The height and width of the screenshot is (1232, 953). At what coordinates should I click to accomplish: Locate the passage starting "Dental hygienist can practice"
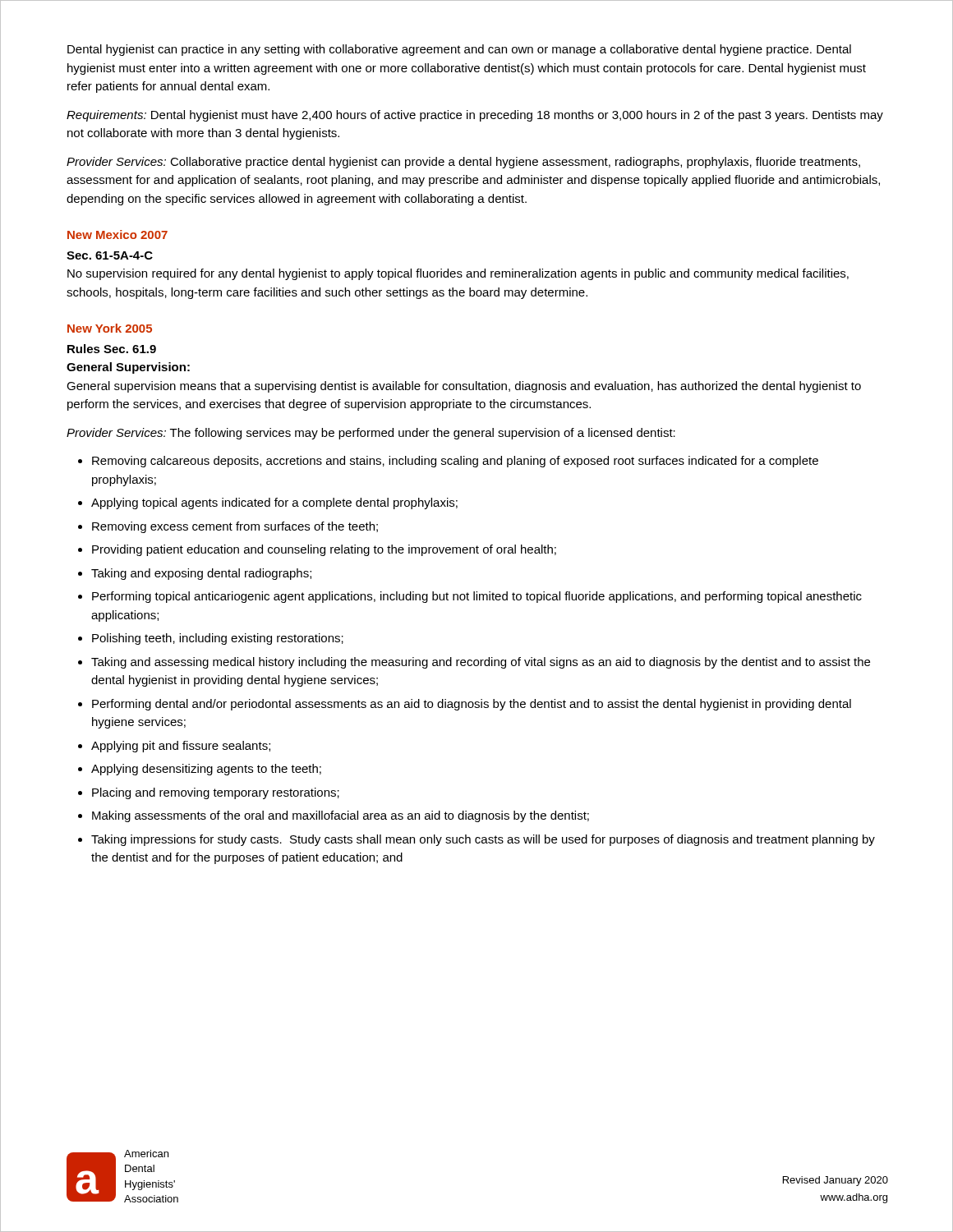[x=476, y=68]
